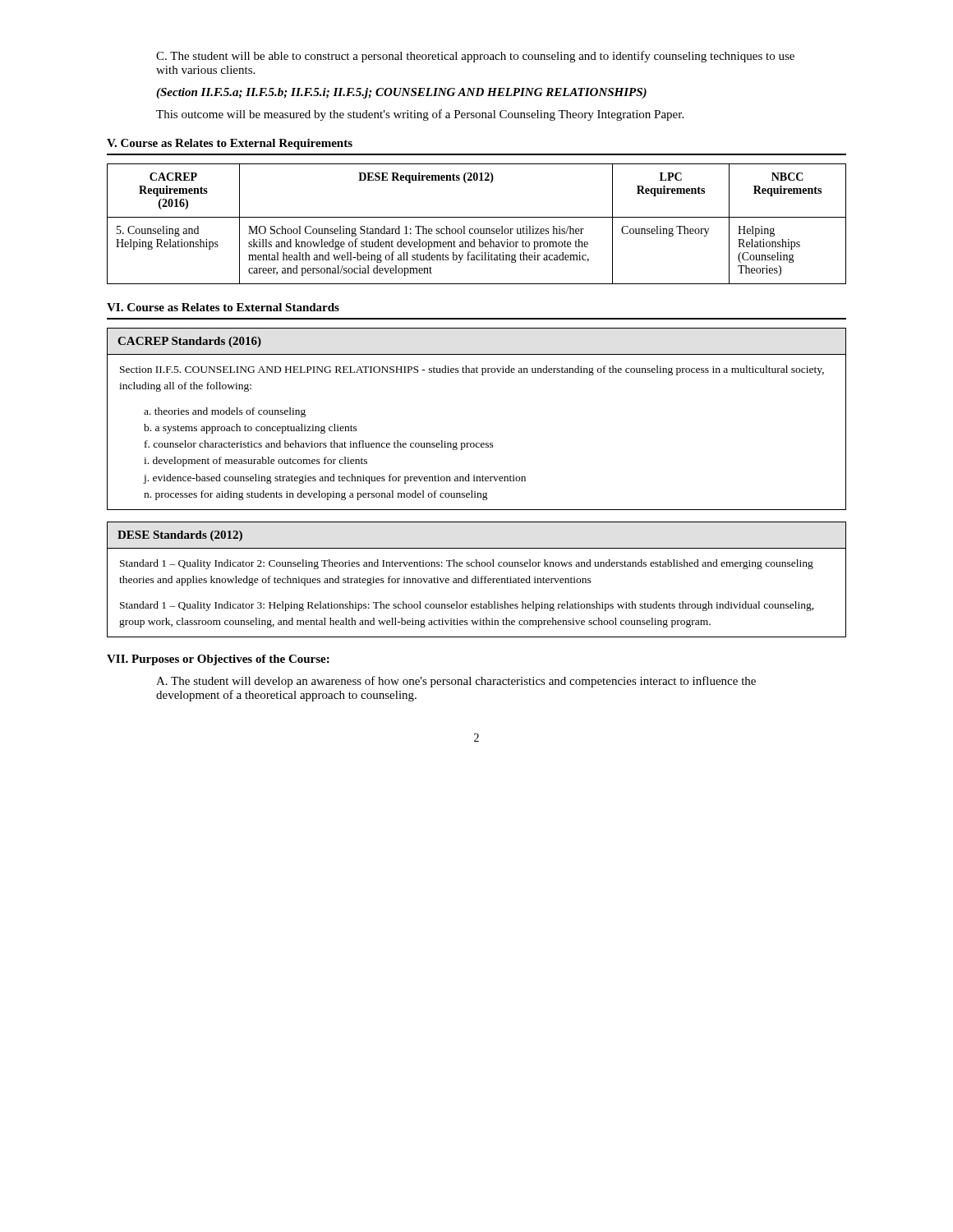
Task: Find the block starting "i. development of measurable outcomes"
Action: click(x=256, y=461)
